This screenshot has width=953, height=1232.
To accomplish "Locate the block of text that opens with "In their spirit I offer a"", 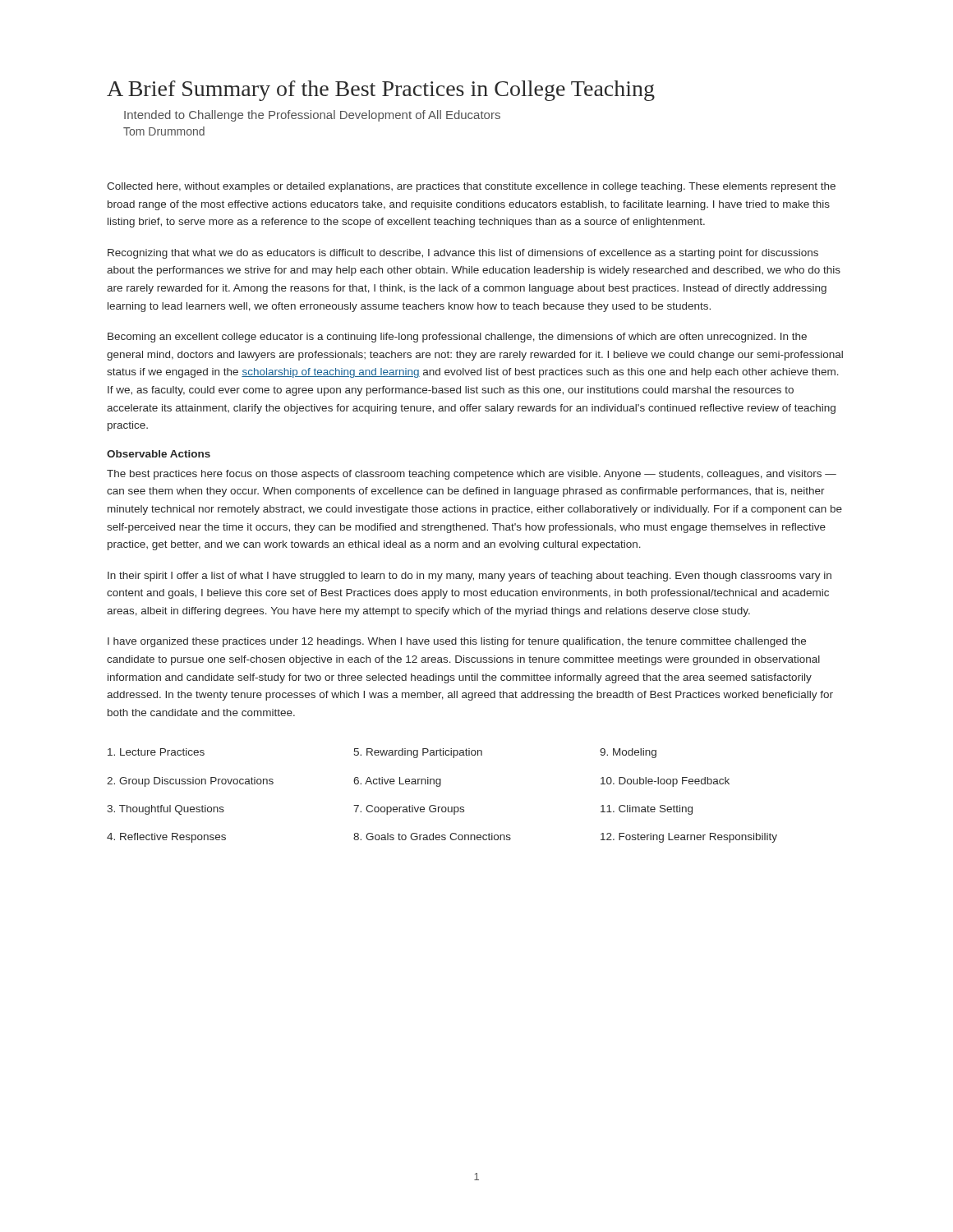I will pos(469,593).
